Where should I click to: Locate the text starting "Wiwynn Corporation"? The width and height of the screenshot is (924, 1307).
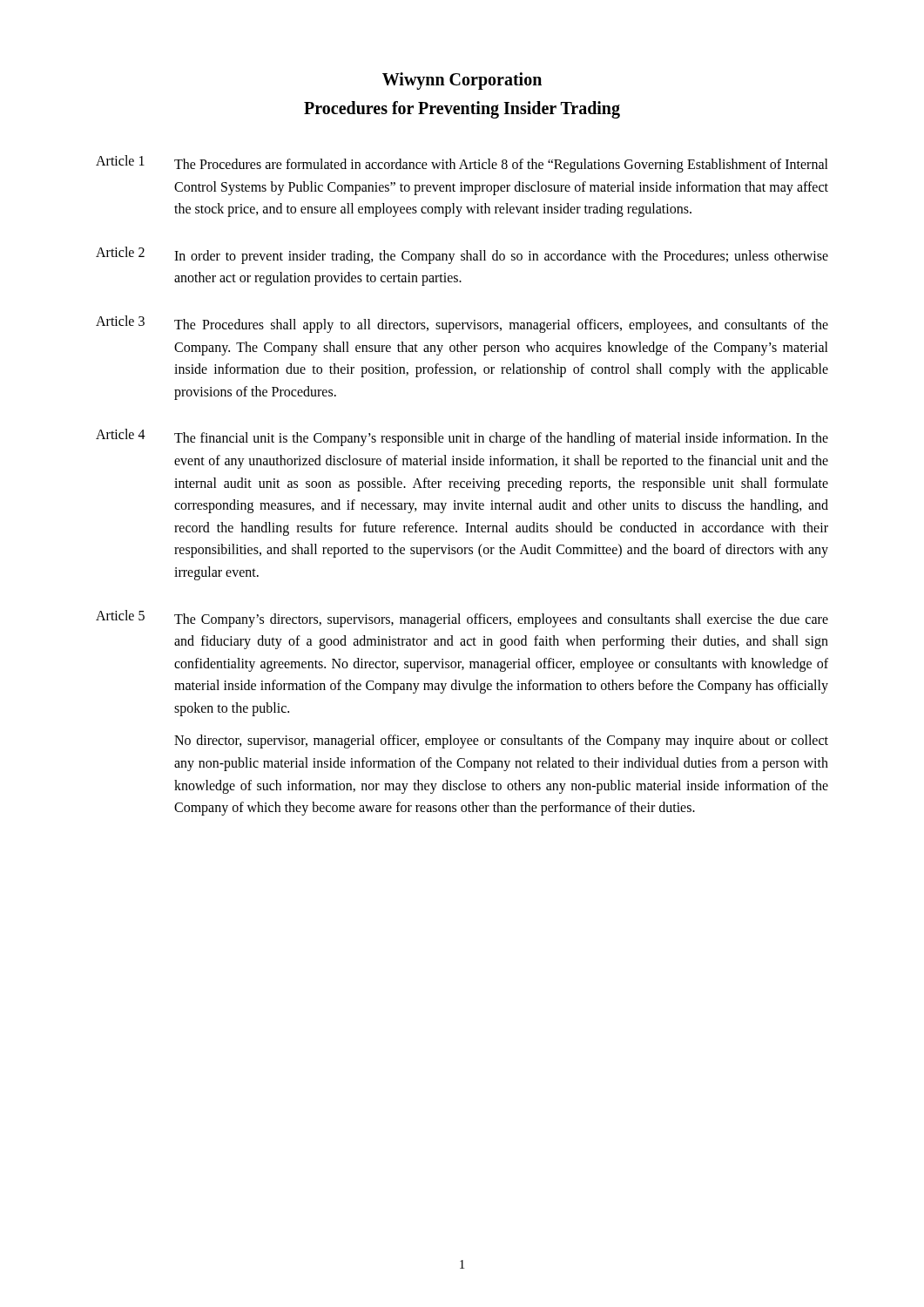pyautogui.click(x=462, y=79)
